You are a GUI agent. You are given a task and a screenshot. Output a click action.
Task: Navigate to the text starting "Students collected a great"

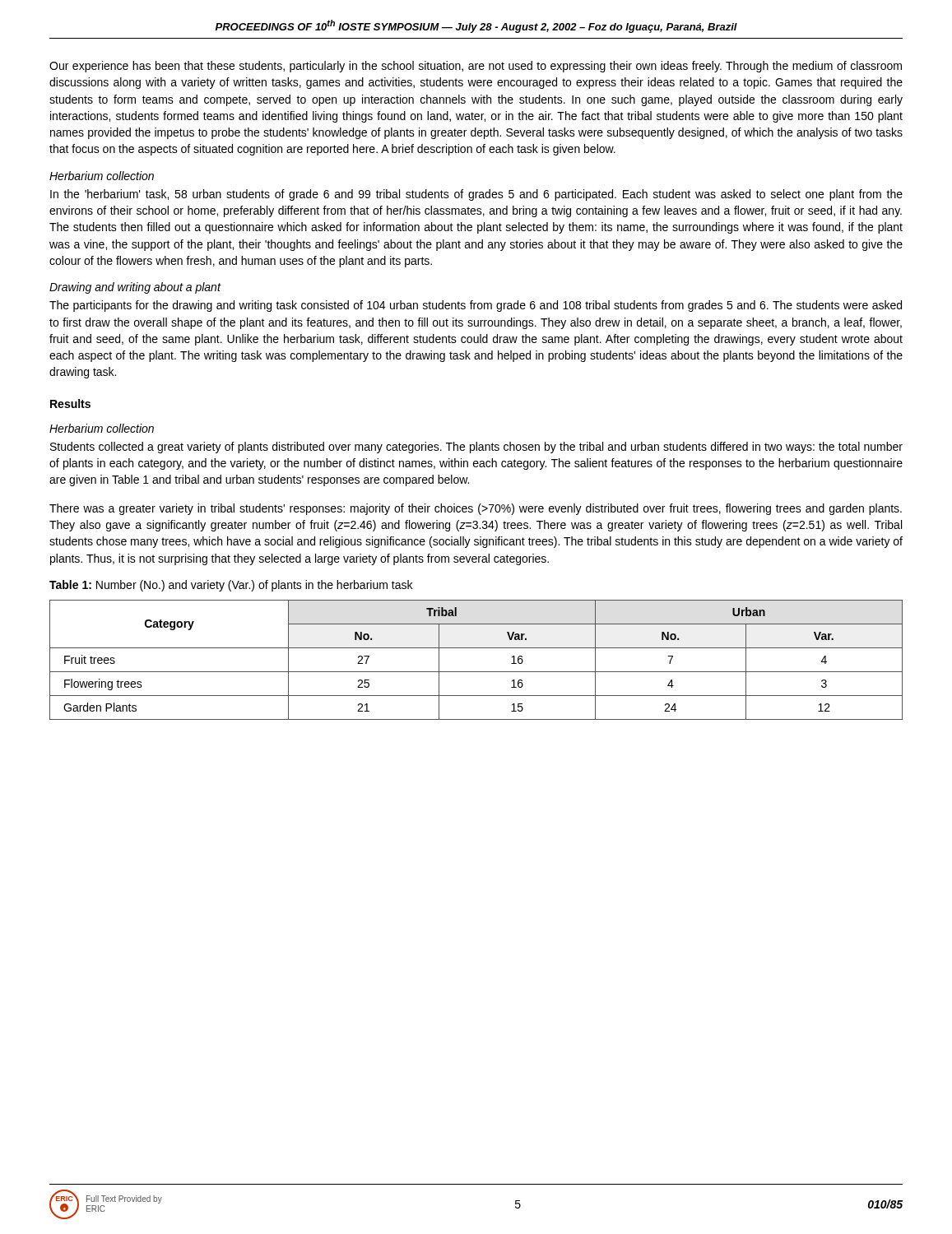tap(476, 463)
